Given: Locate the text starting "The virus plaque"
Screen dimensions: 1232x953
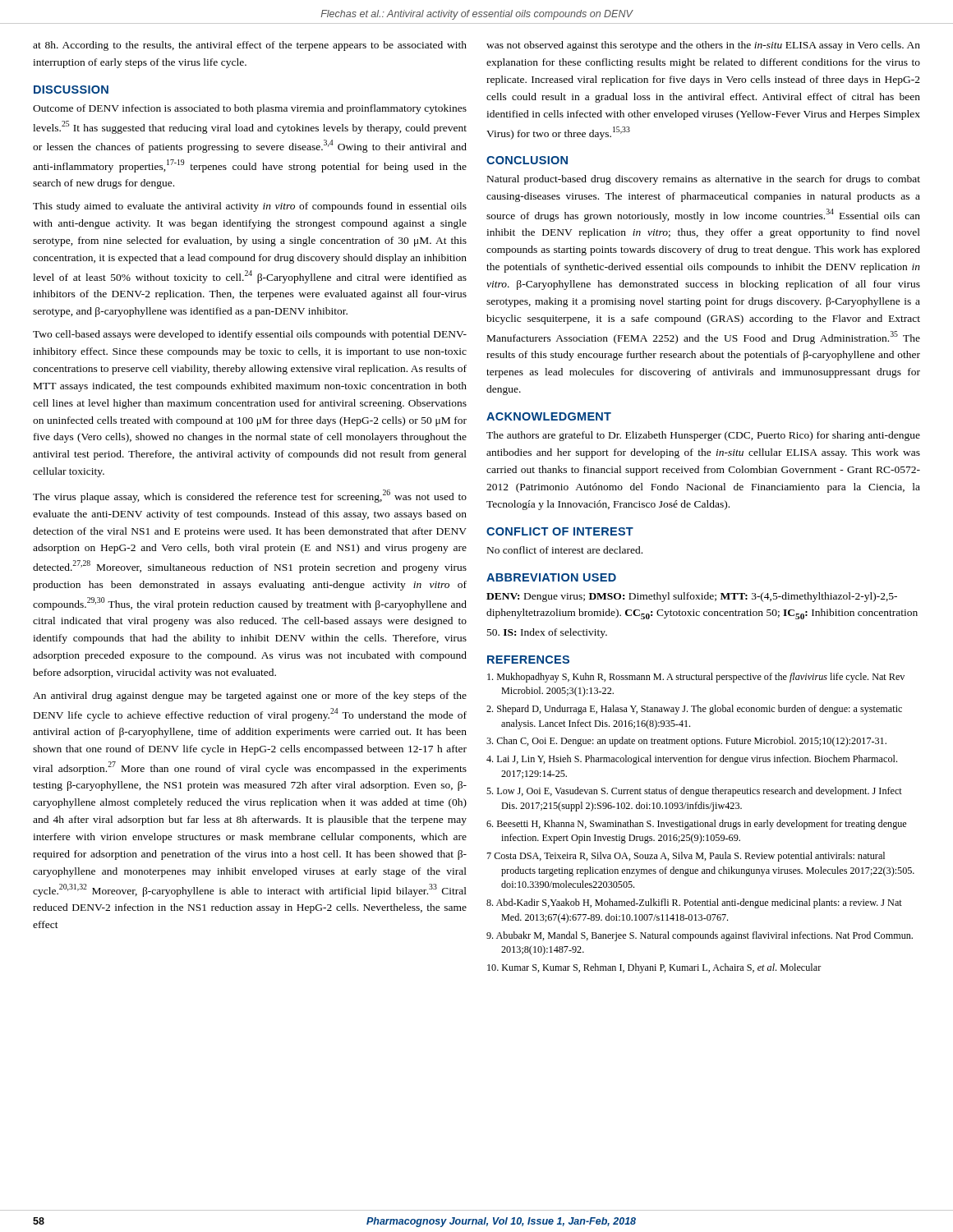Looking at the screenshot, I should pyautogui.click(x=250, y=583).
